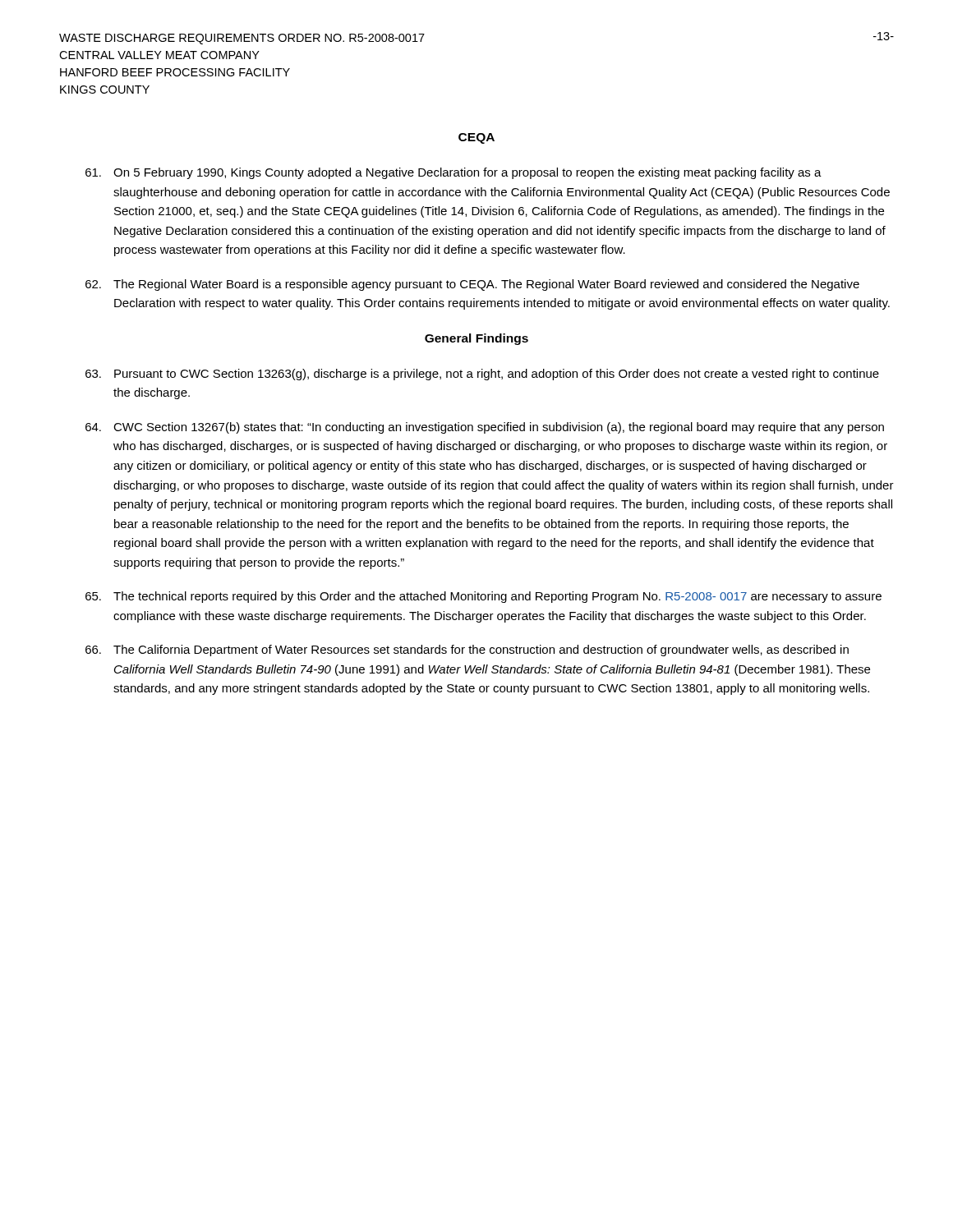Where is the passage that starts "62. The Regional Water Board is"?
Image resolution: width=953 pixels, height=1232 pixels.
(476, 293)
